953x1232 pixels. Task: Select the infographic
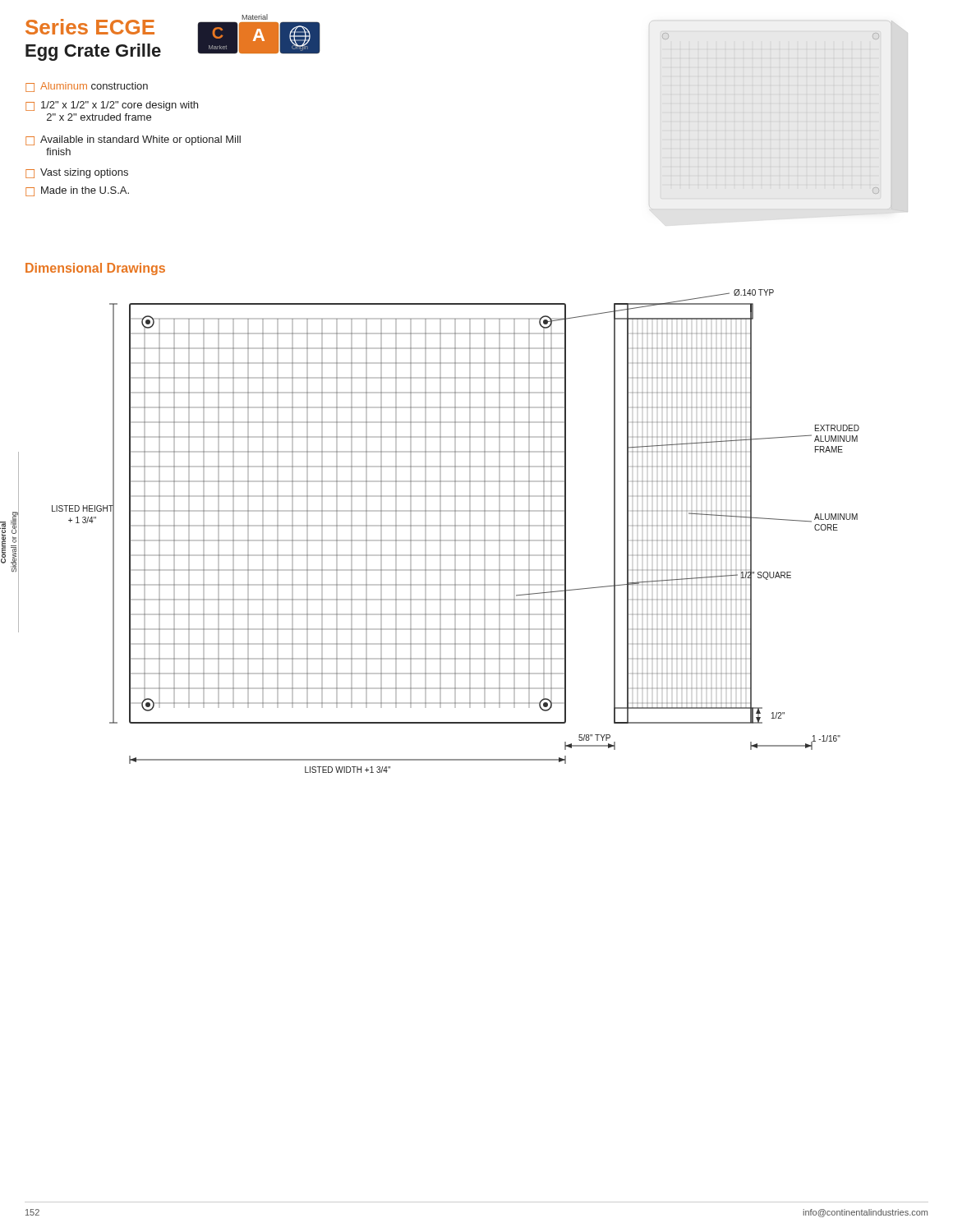263,35
